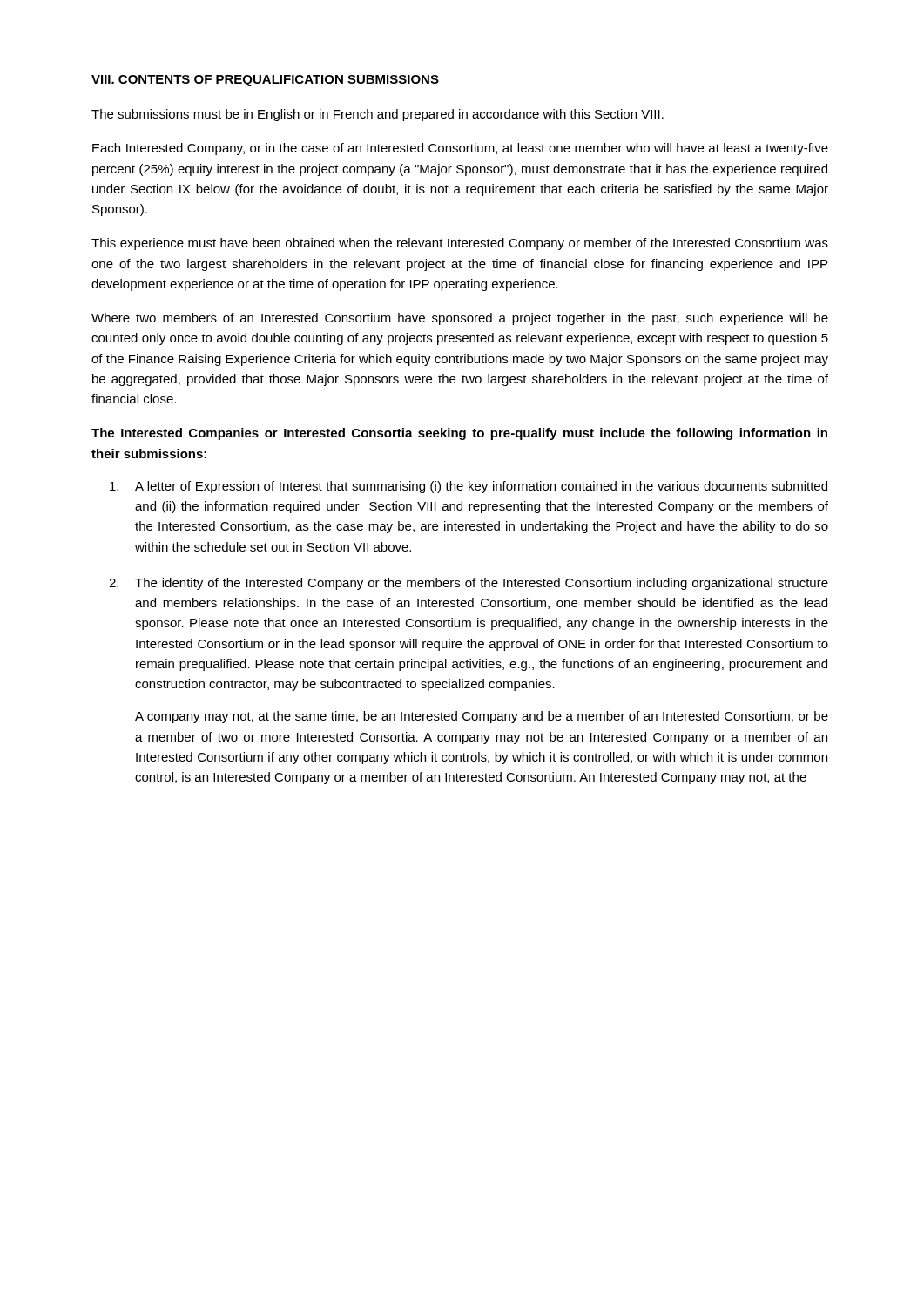Click on the section header that says "VIII. CONTENTS OF PREQUALIFICATION SUBMISSIONS"
924x1307 pixels.
(x=265, y=79)
